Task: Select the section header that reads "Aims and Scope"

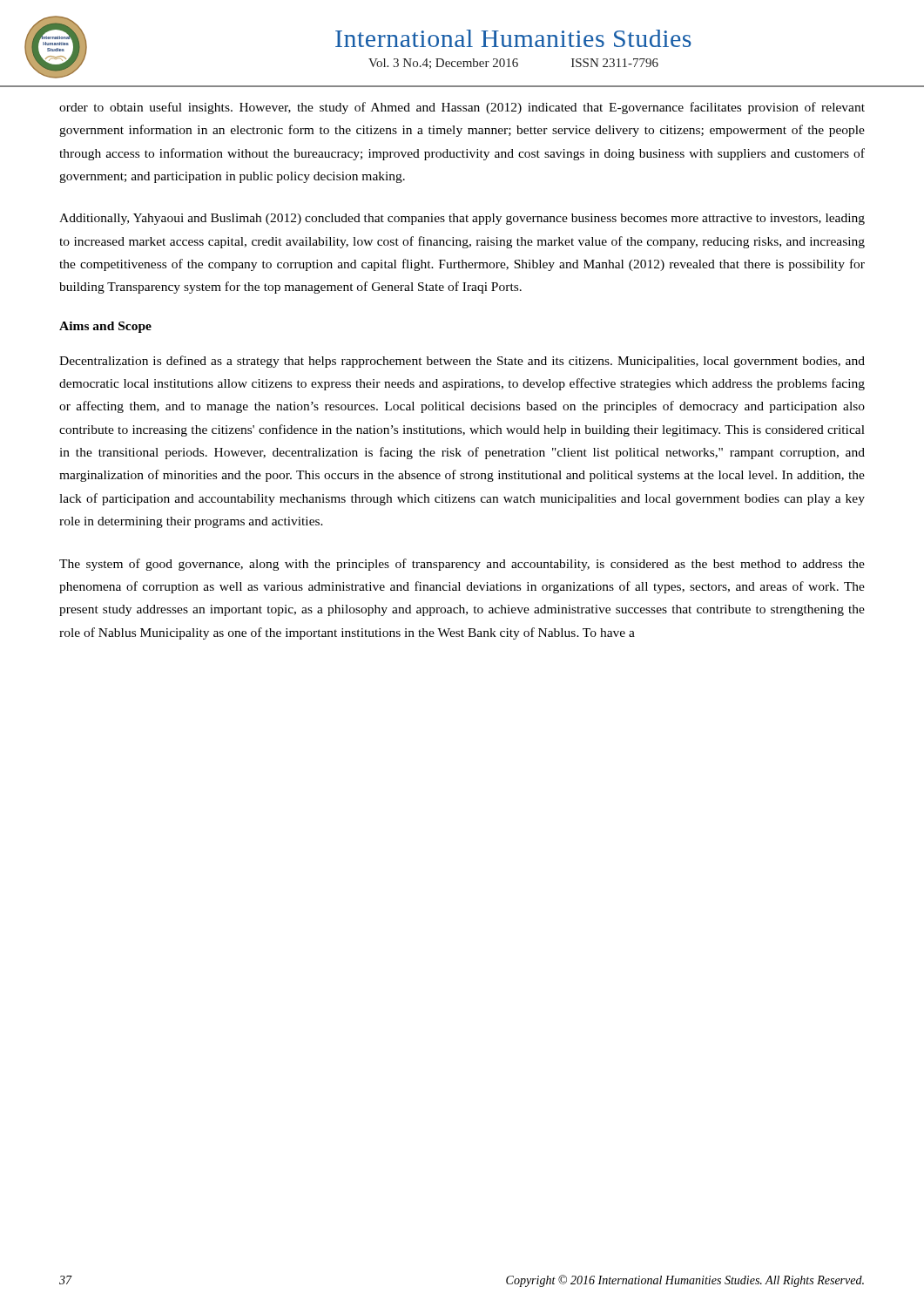Action: tap(105, 325)
